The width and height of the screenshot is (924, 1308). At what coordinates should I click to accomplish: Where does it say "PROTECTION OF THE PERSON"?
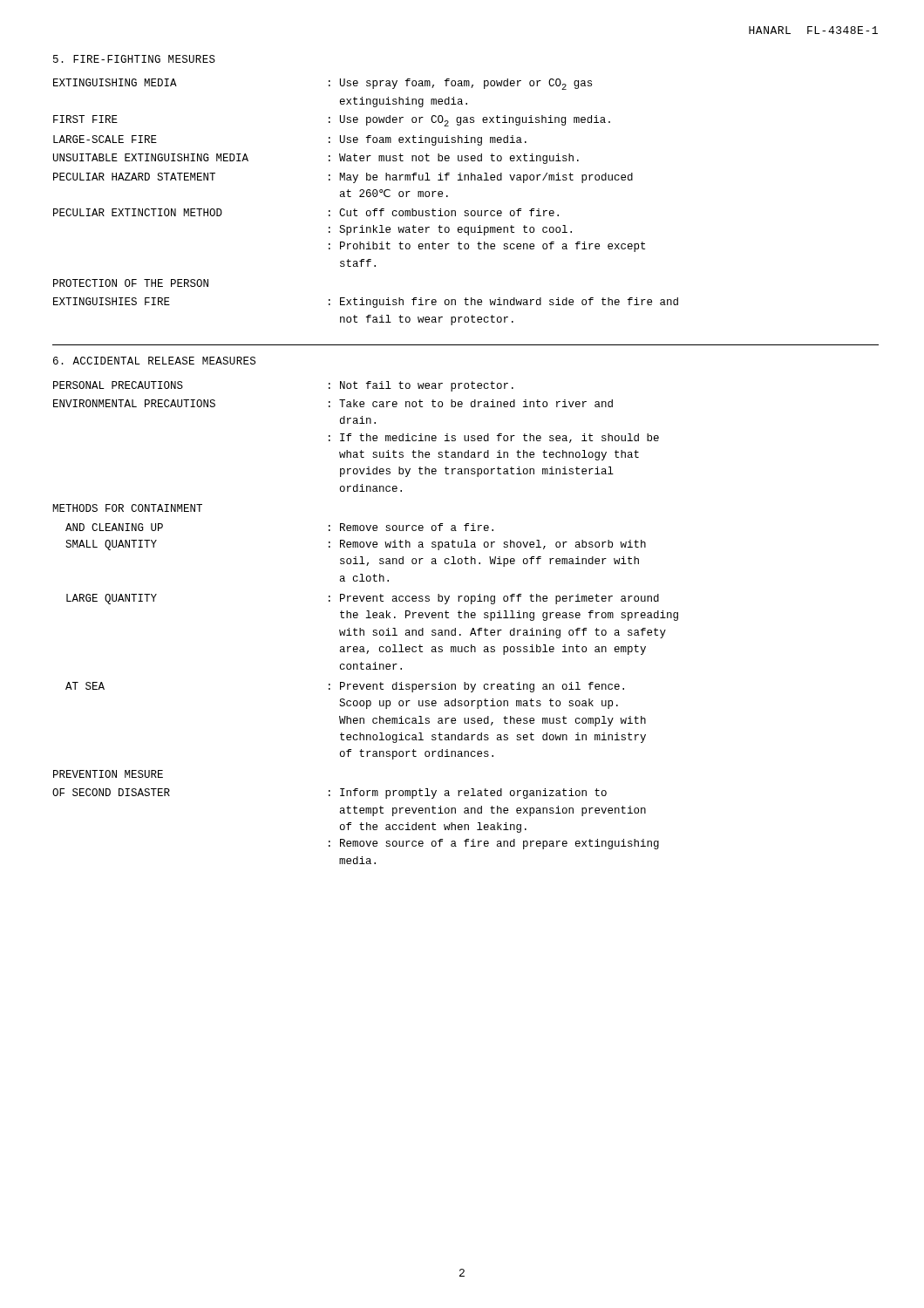tap(189, 285)
